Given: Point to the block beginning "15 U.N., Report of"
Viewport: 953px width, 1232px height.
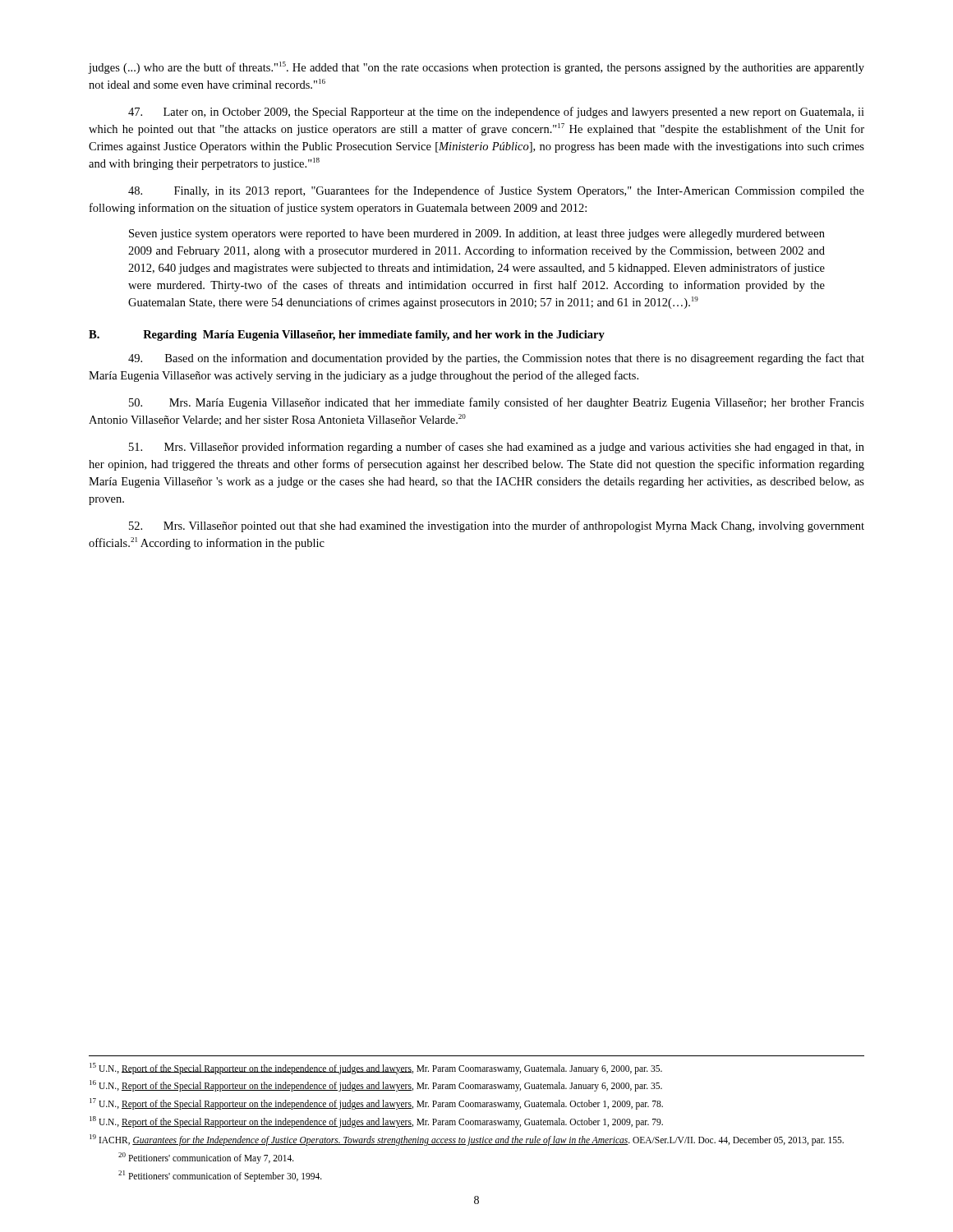Looking at the screenshot, I should (376, 1067).
